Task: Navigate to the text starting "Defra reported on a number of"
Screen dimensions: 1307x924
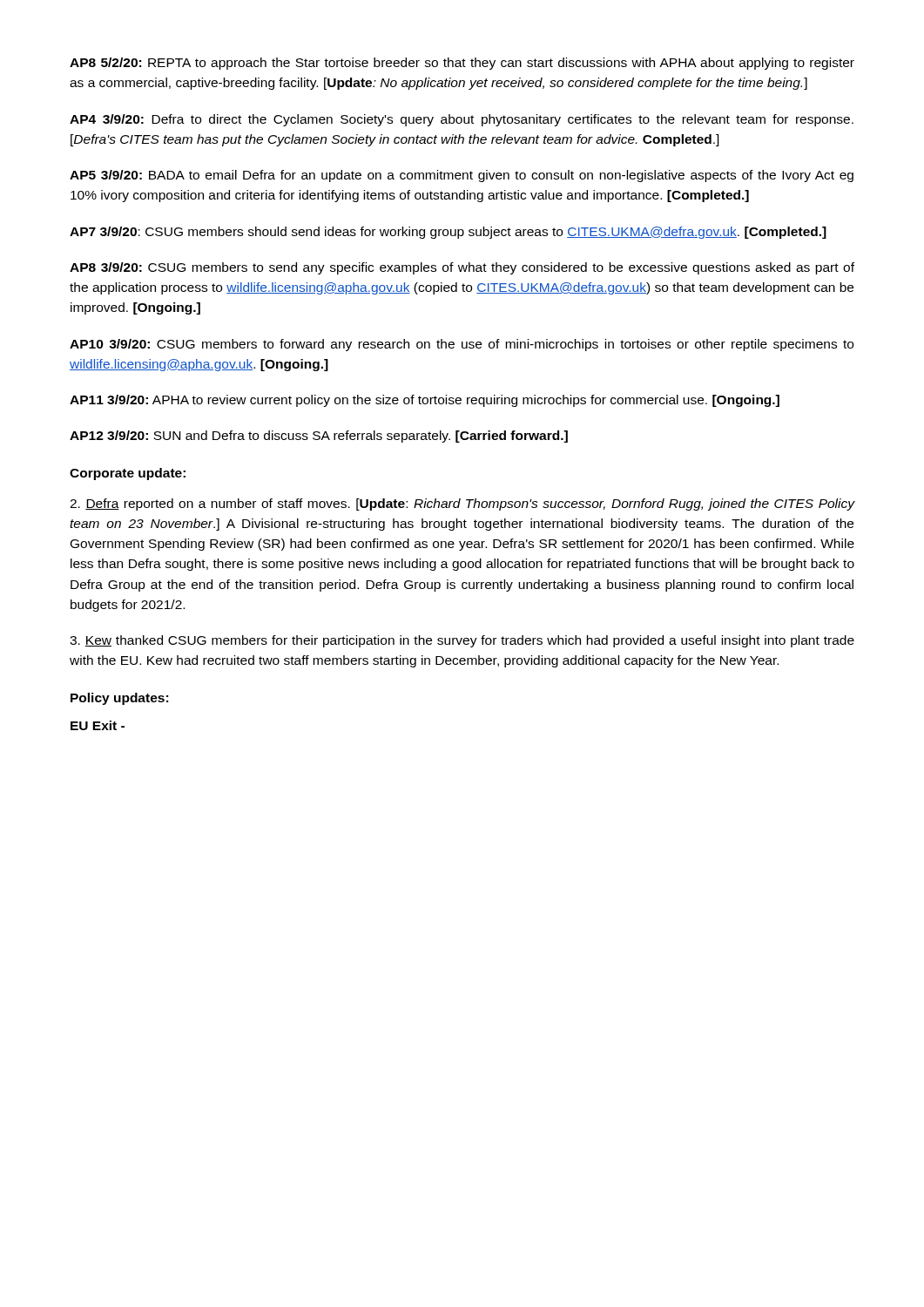Action: 462,553
